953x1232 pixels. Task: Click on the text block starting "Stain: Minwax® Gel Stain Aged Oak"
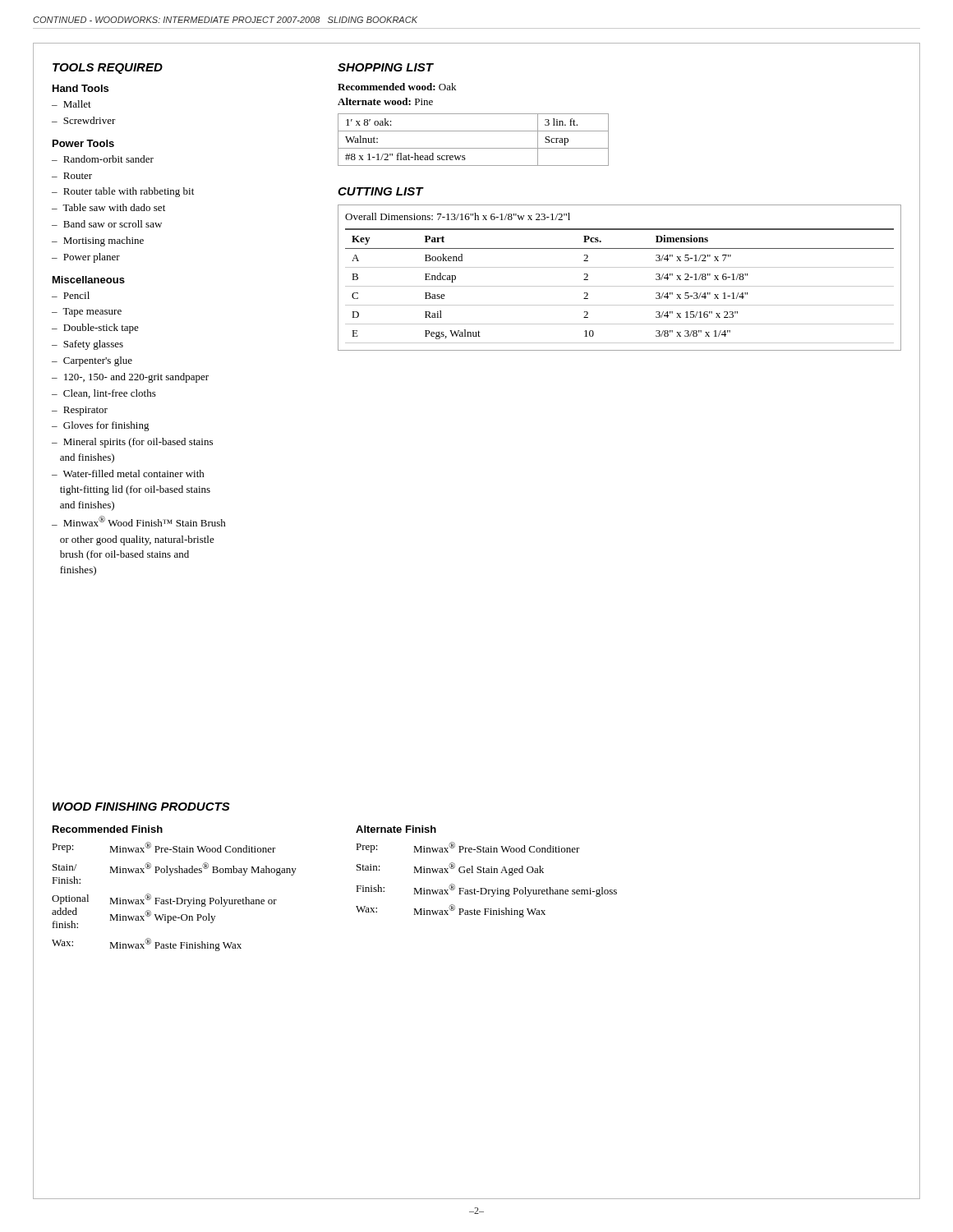(x=450, y=869)
